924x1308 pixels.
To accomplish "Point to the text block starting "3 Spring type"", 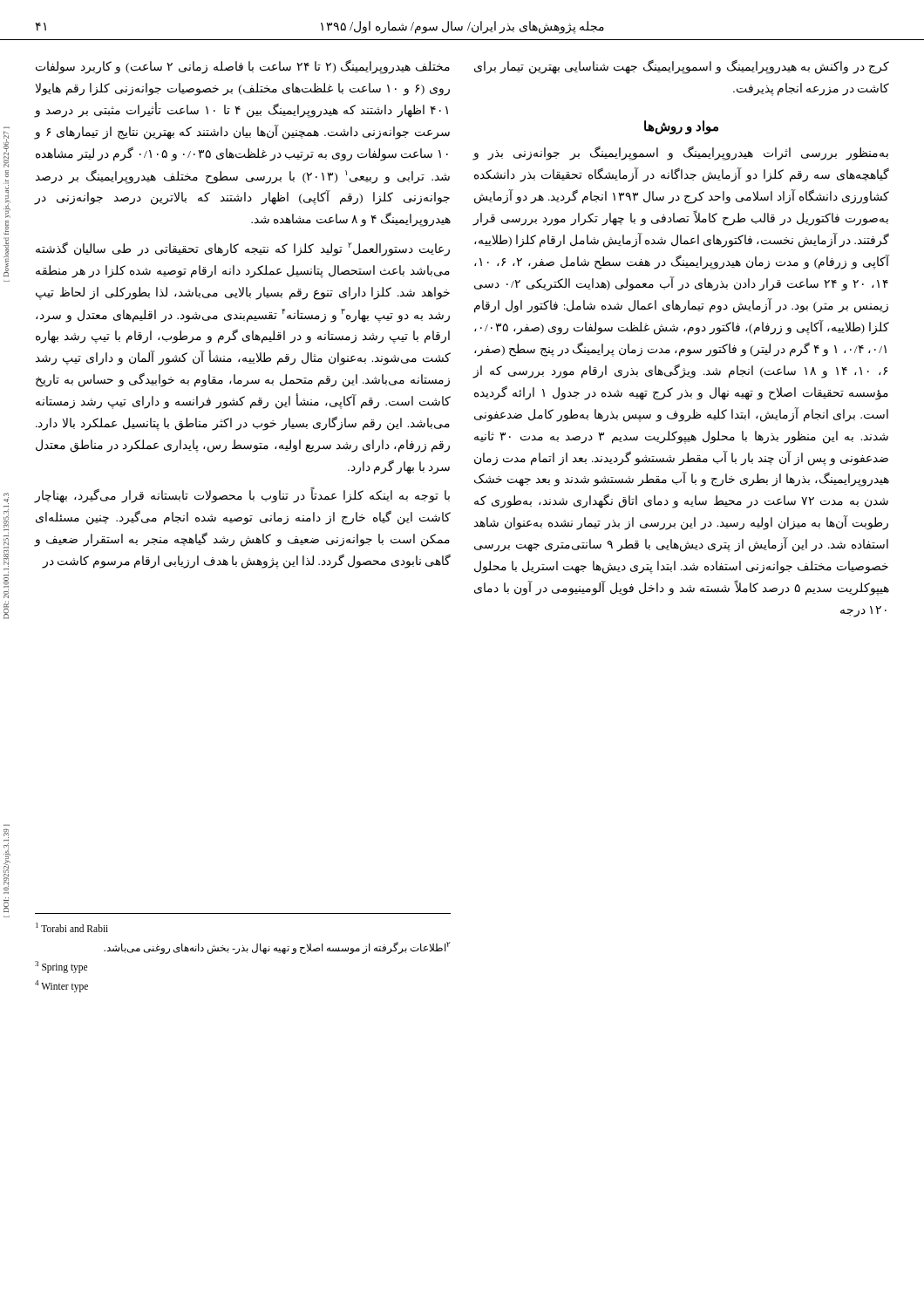I will pos(61,966).
